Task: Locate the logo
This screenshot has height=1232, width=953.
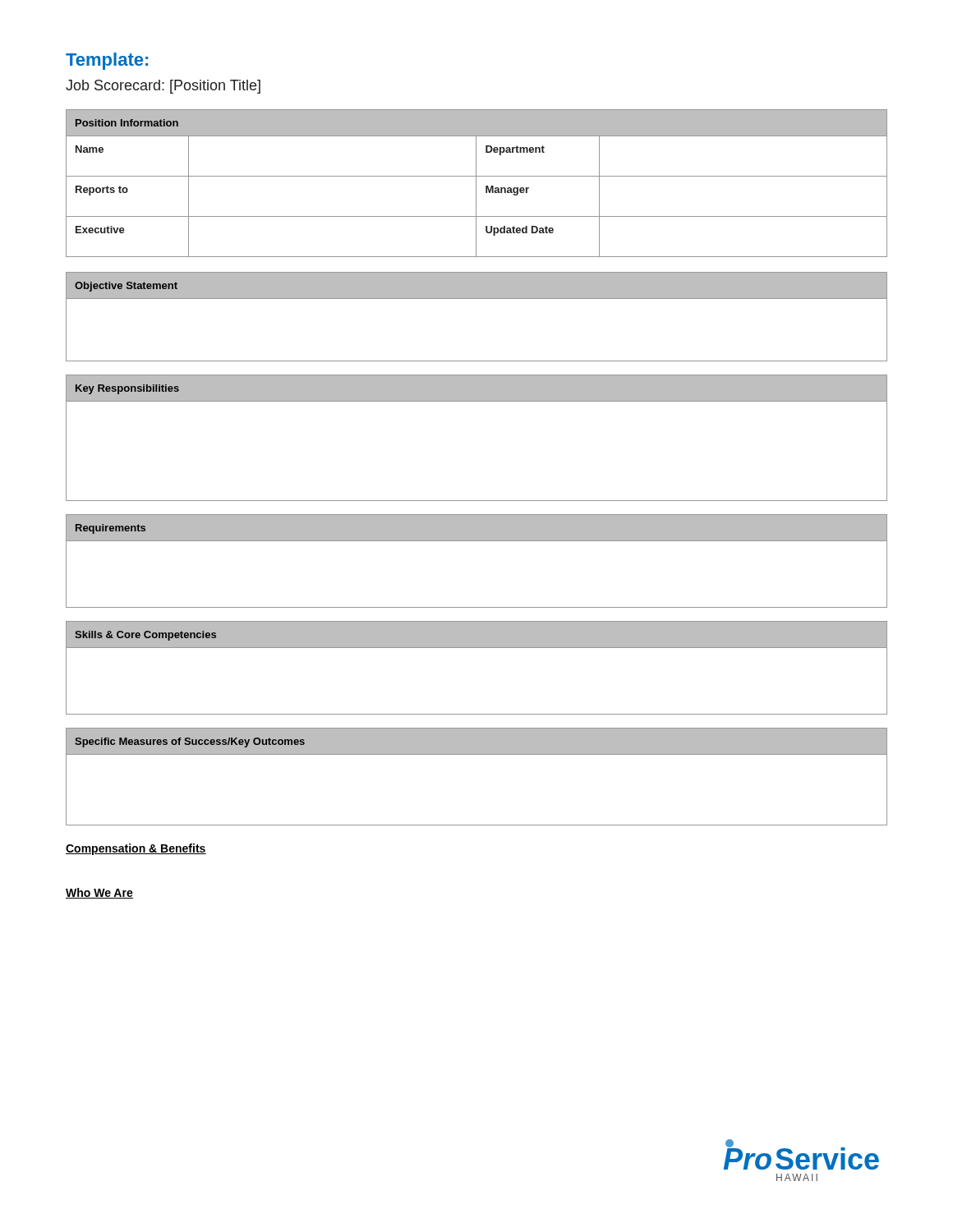Action: (x=805, y=1161)
